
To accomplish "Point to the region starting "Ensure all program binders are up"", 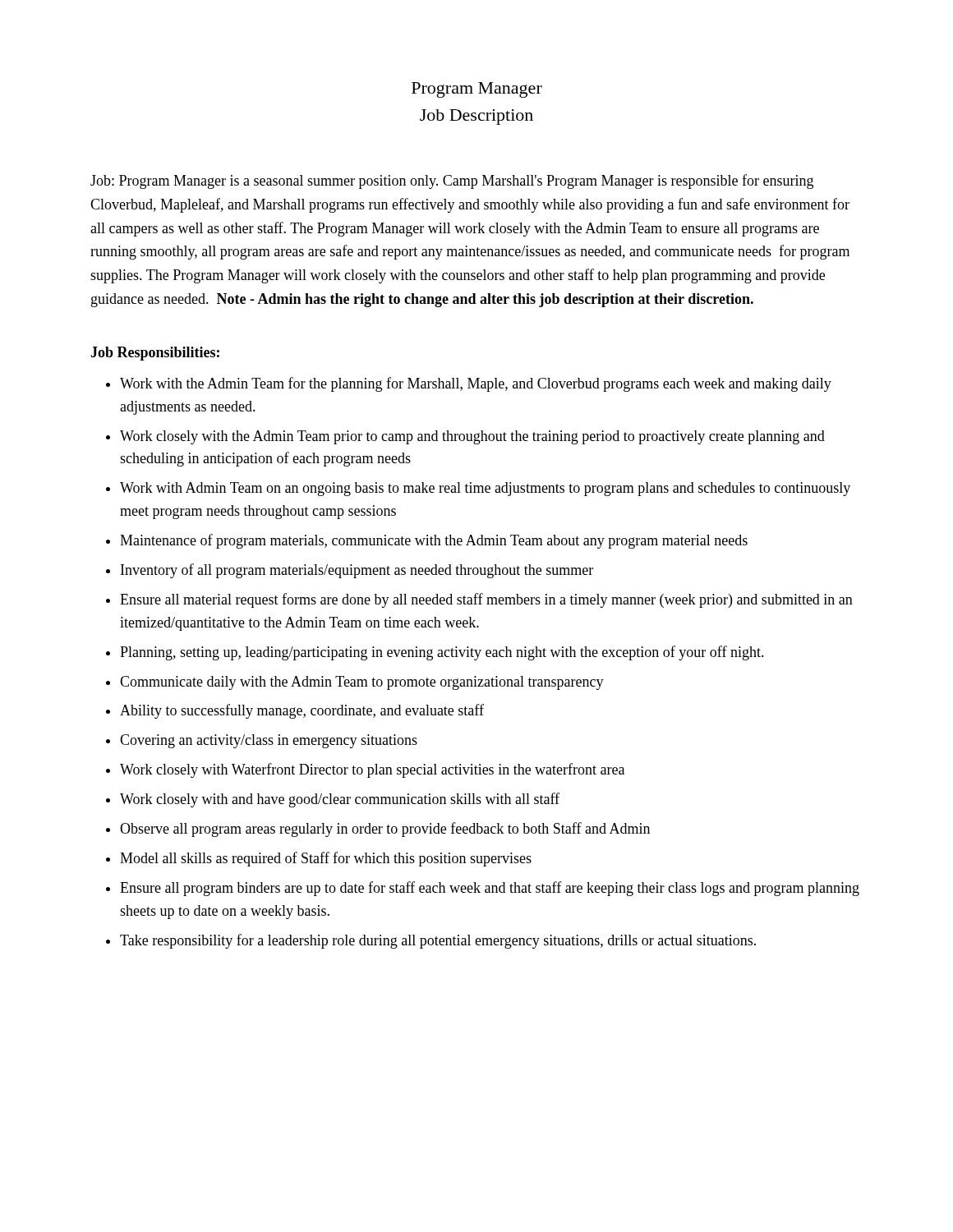I will click(x=490, y=899).
